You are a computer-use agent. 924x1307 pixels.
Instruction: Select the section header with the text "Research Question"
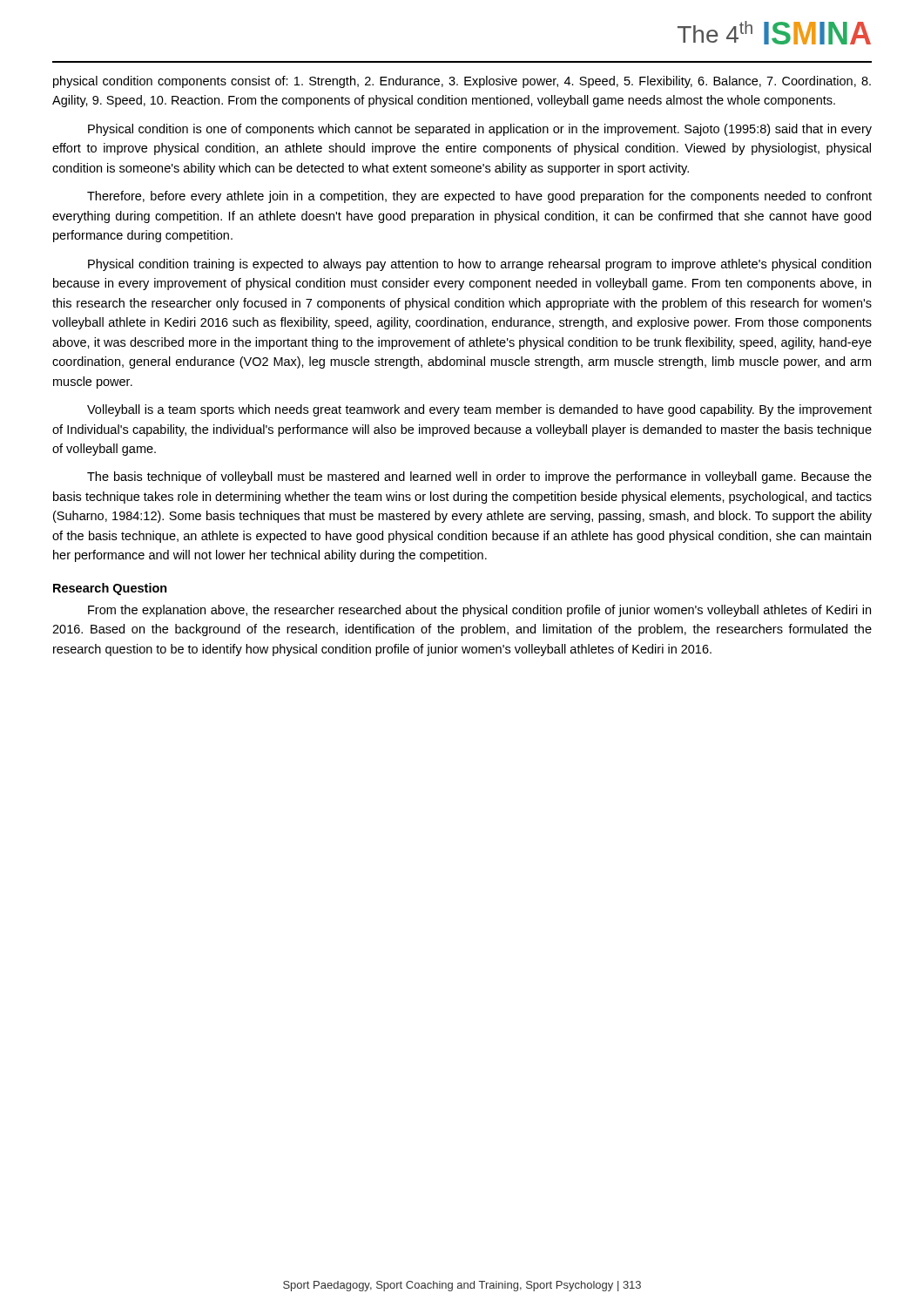(110, 588)
